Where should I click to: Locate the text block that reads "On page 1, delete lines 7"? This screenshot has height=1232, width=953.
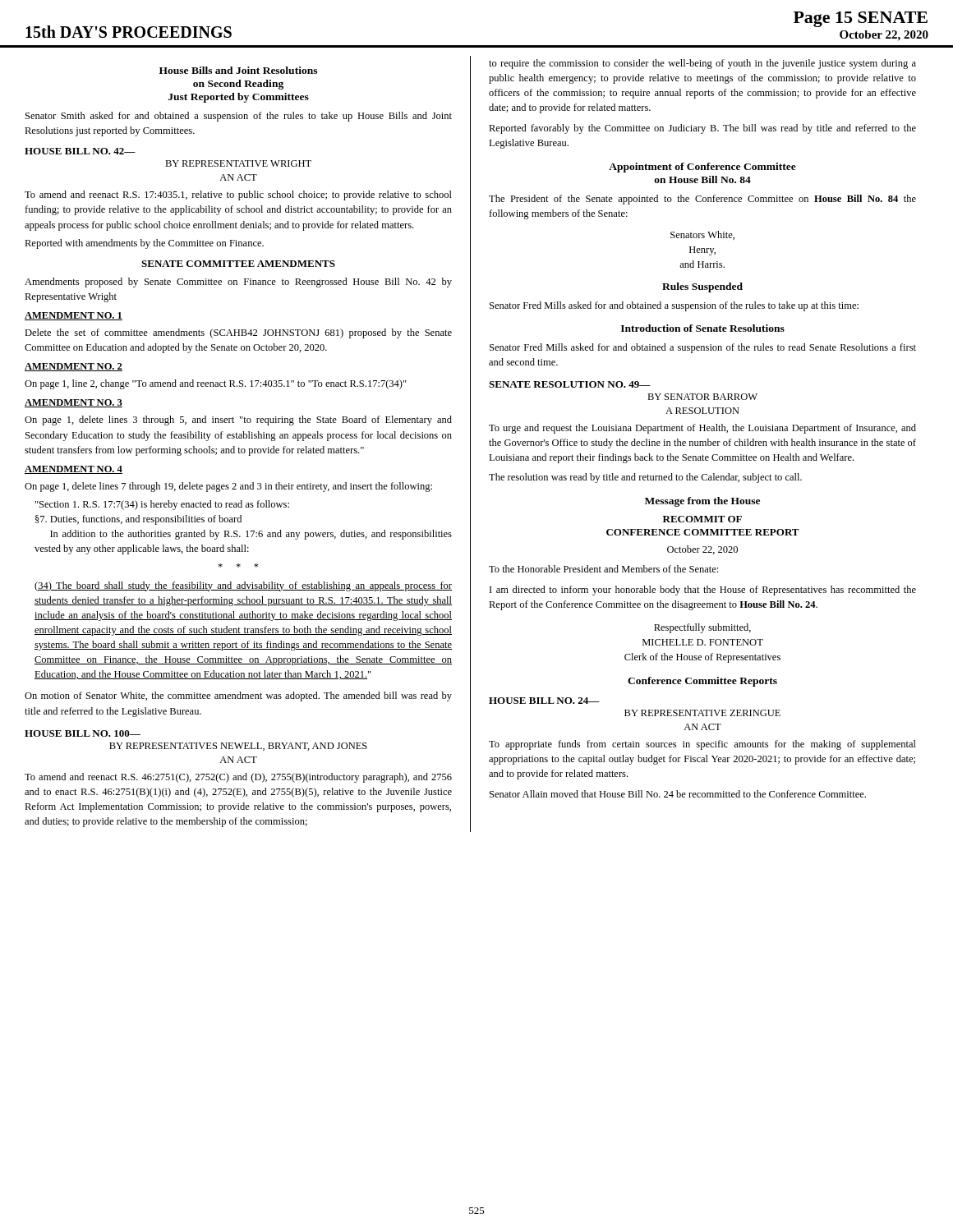point(229,486)
